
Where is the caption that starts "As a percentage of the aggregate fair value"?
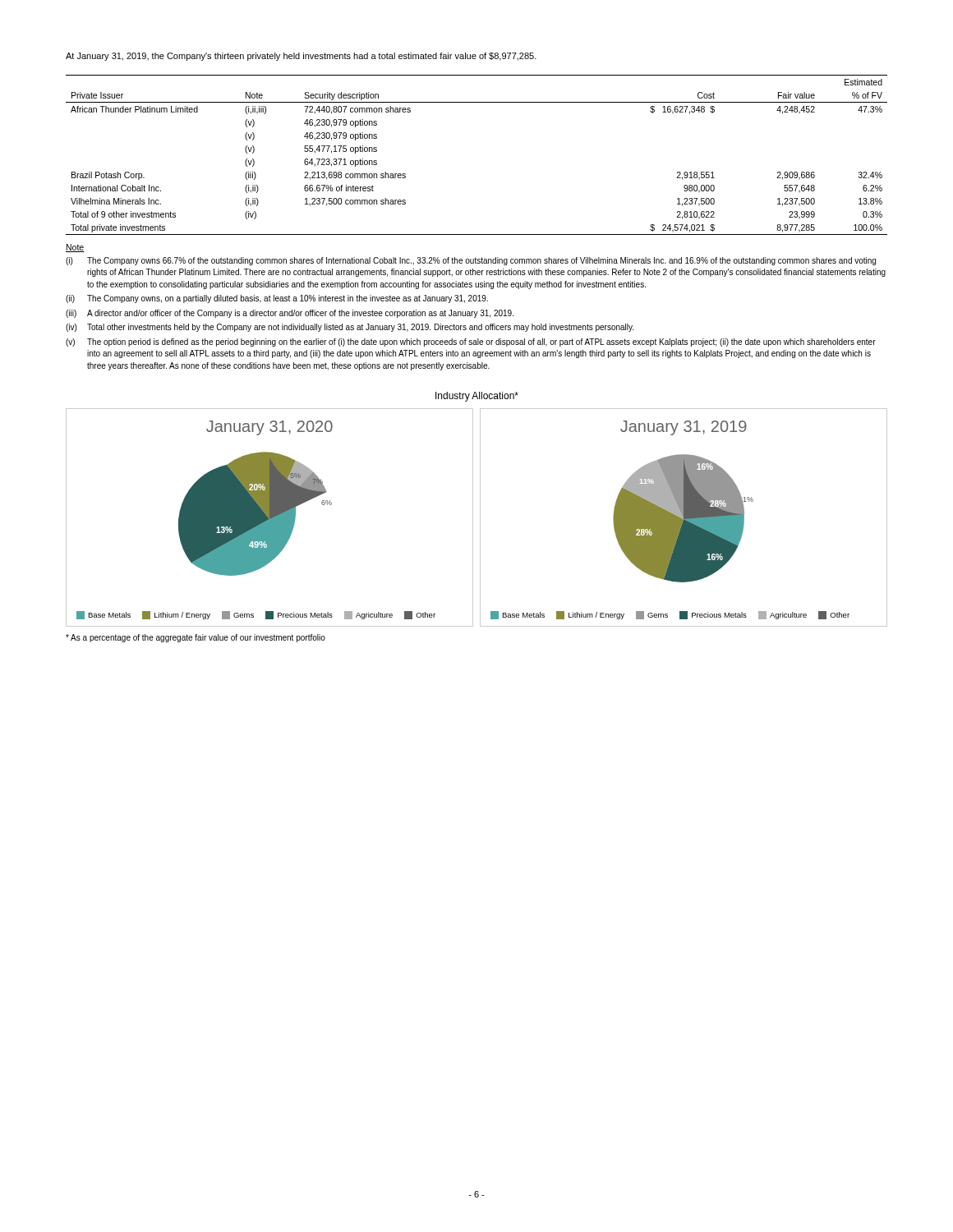tap(195, 638)
